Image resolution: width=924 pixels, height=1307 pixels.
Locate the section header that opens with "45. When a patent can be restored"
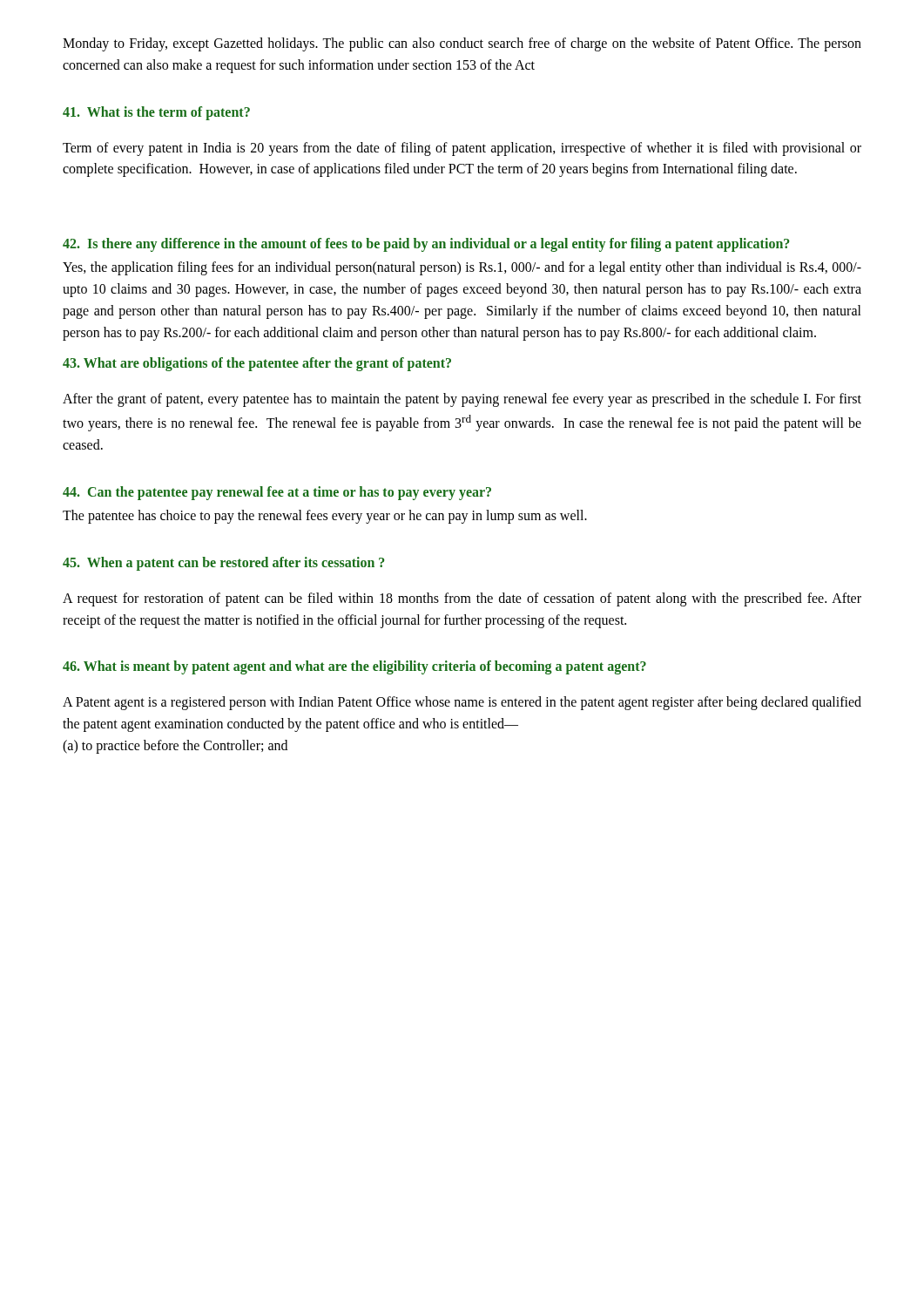click(x=224, y=562)
